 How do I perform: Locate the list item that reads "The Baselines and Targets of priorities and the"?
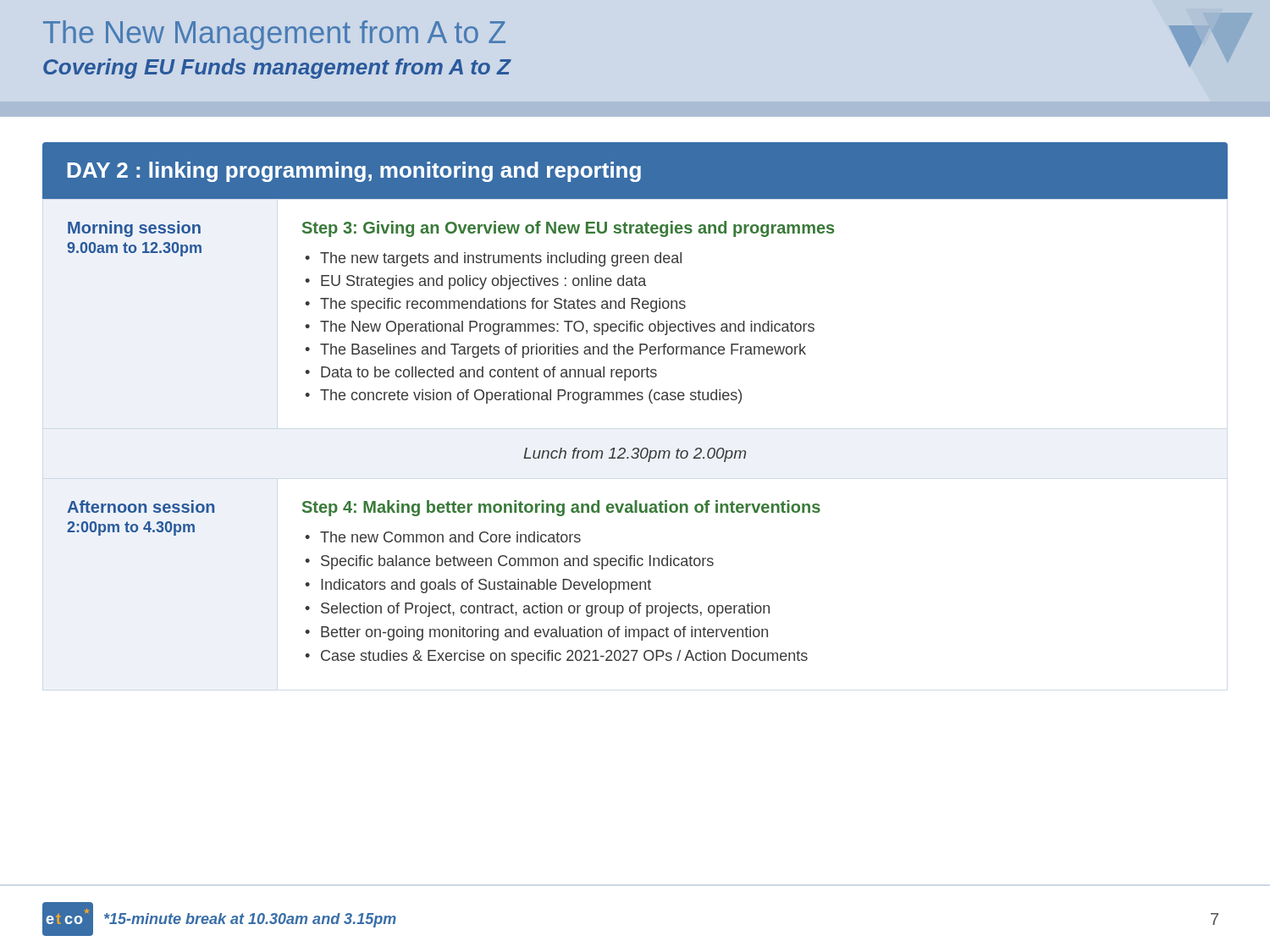[563, 349]
